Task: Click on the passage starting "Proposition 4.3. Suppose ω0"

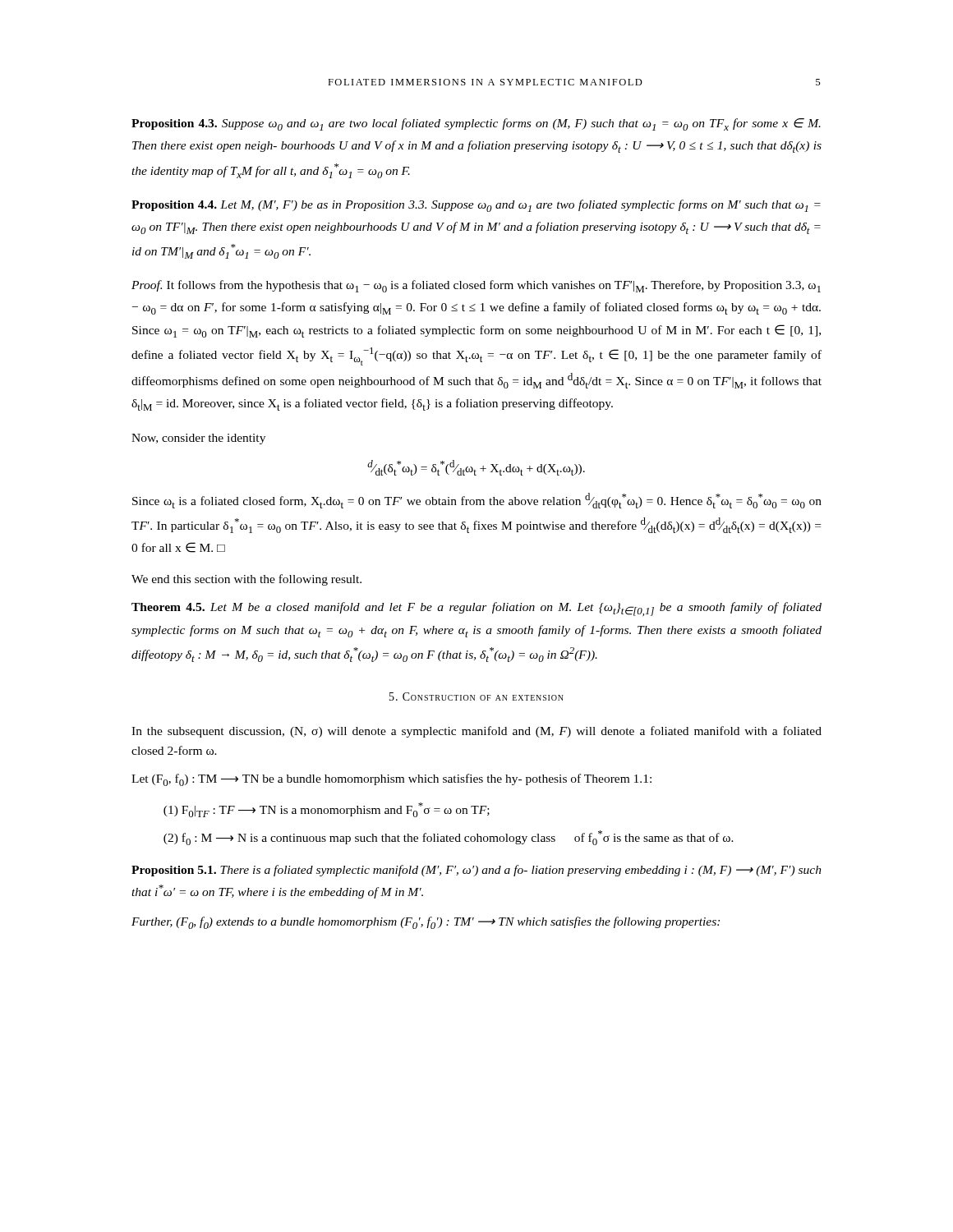Action: (x=476, y=148)
